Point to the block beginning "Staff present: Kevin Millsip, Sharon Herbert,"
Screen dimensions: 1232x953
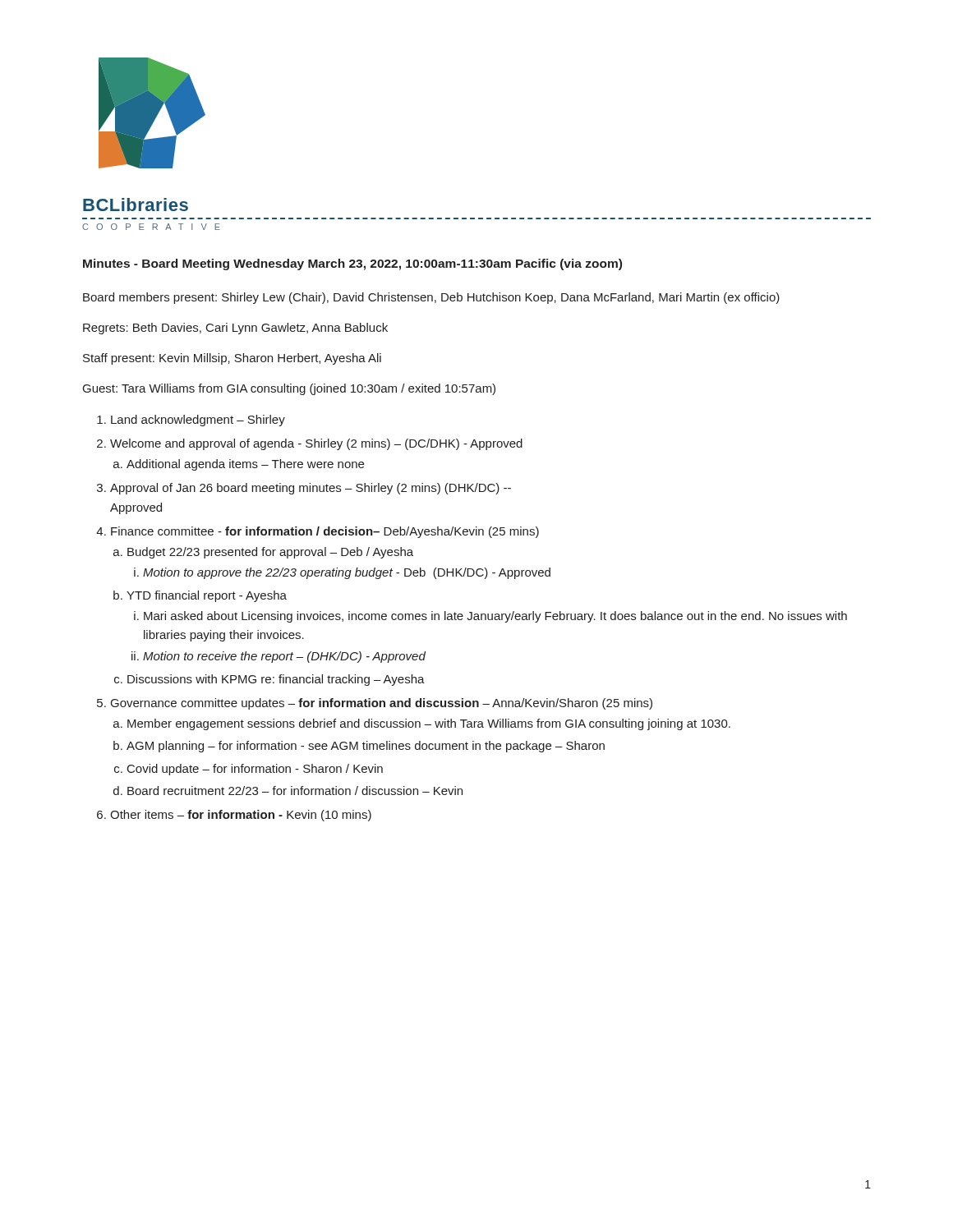232,358
